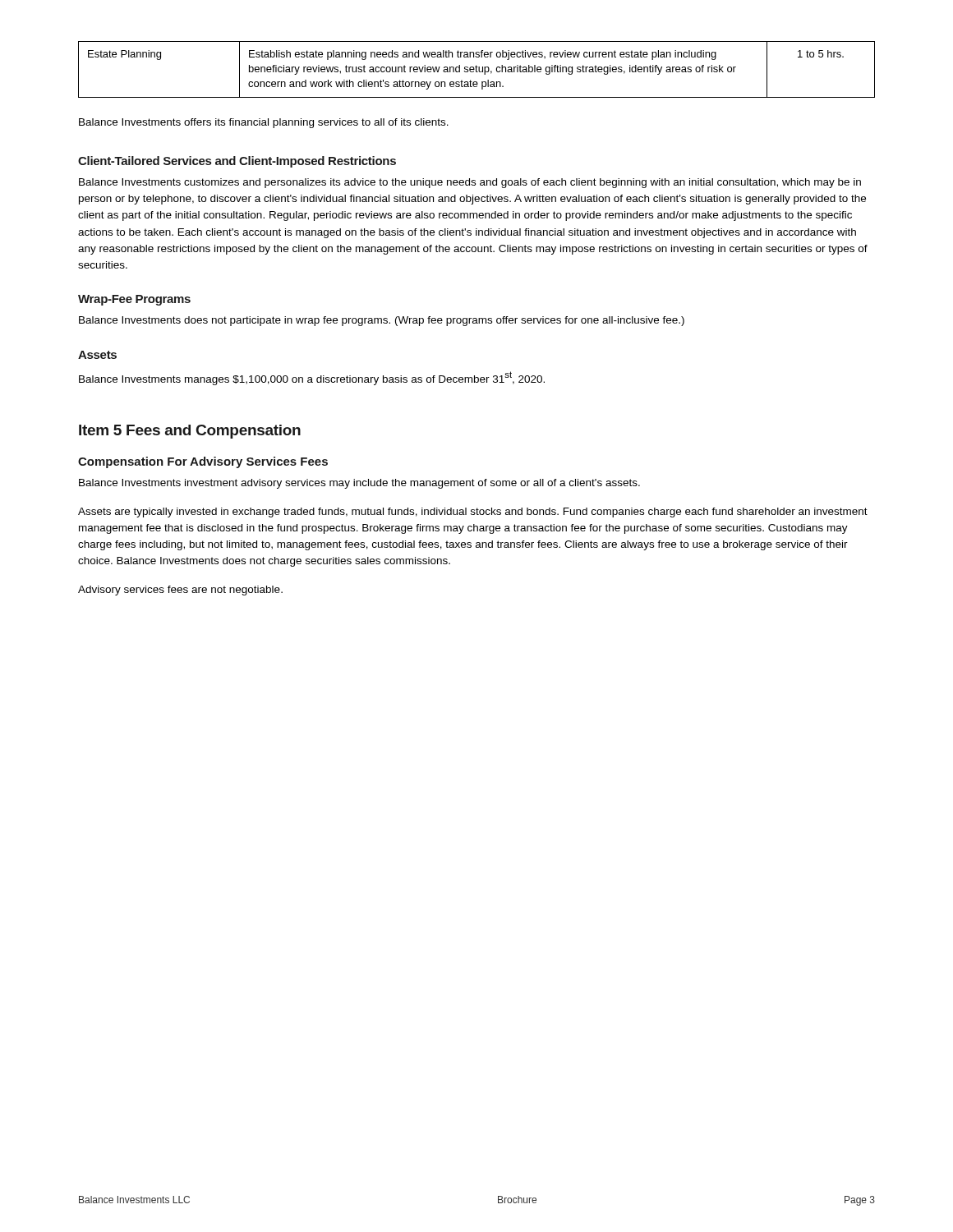Find the text starting "Balance Investments customizes and personalizes"
The height and width of the screenshot is (1232, 953).
point(473,223)
